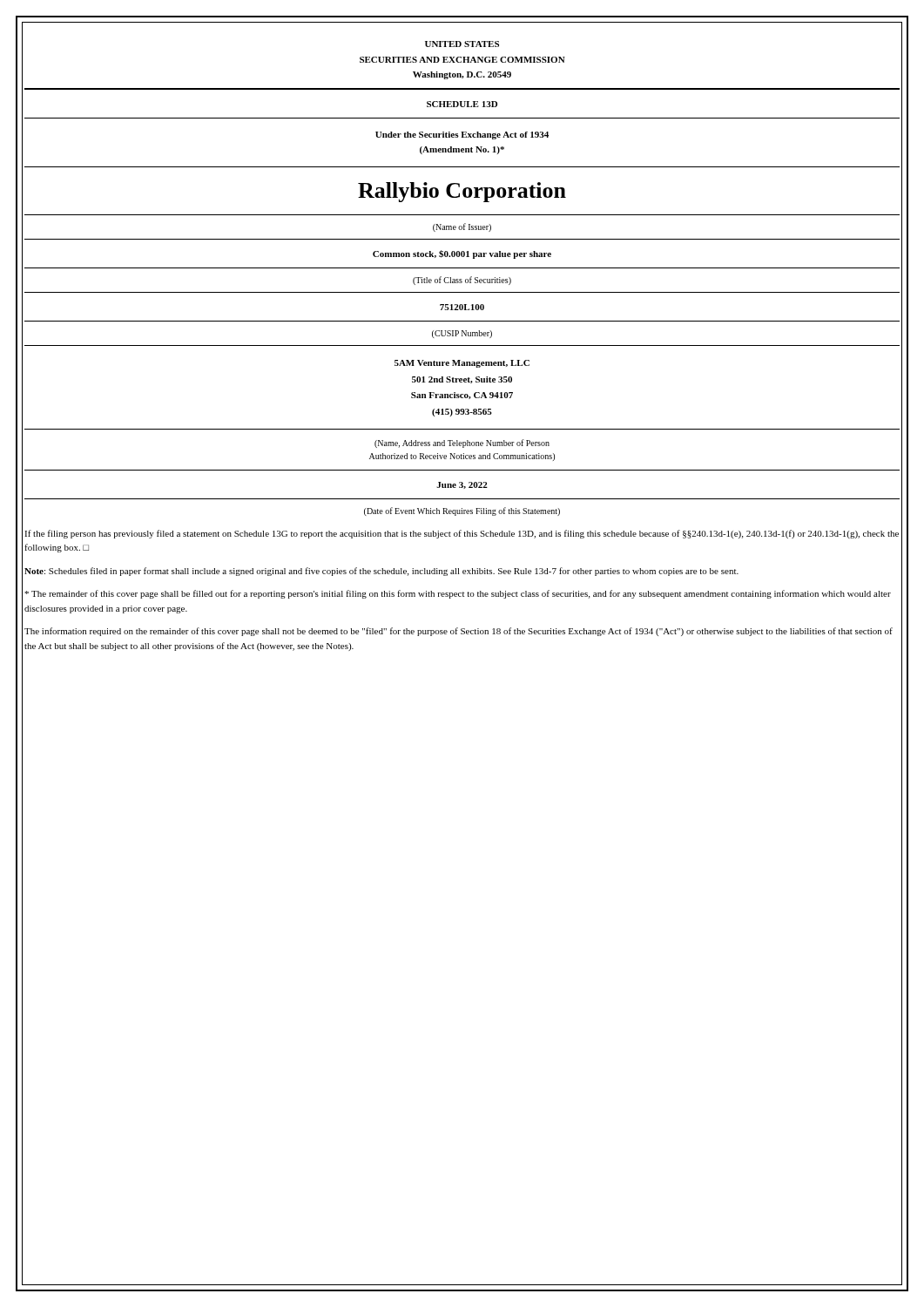This screenshot has width=924, height=1307.
Task: Select the caption that reads "(Date of Event Which Requires Filing of this"
Action: point(462,511)
